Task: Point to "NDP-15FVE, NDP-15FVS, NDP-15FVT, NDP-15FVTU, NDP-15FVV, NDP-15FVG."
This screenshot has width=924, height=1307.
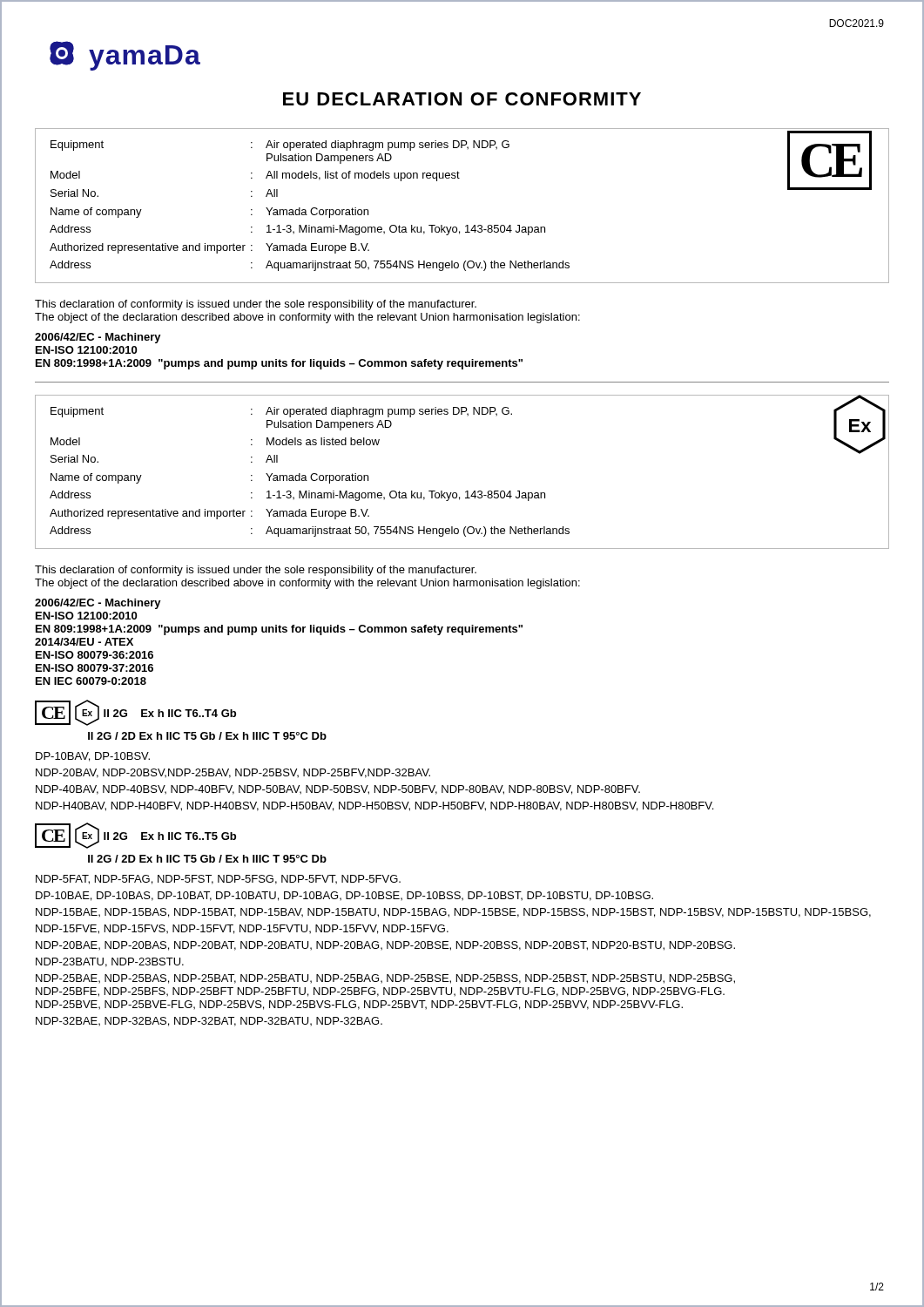Action: pos(242,928)
